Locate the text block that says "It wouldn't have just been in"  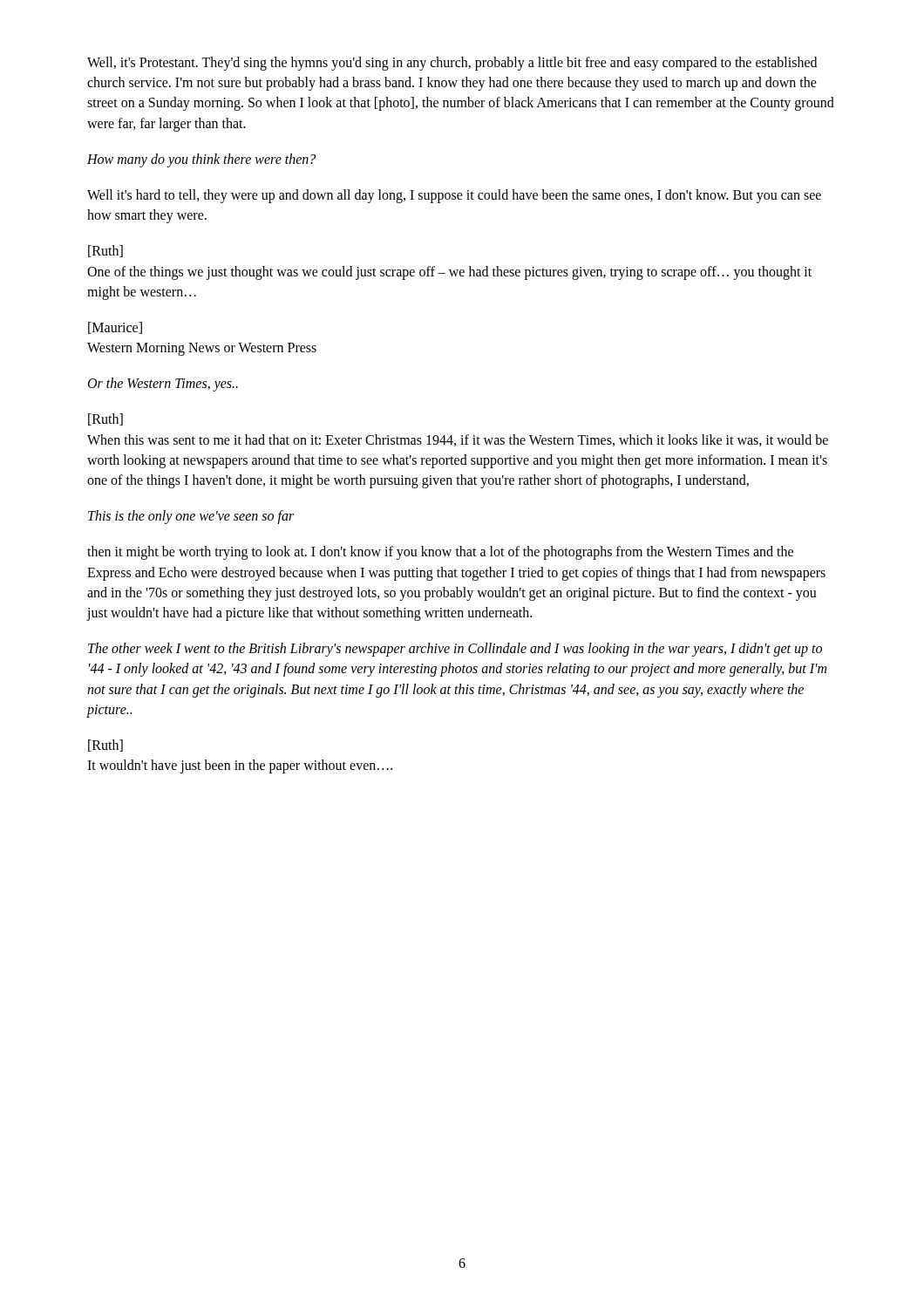(x=240, y=765)
